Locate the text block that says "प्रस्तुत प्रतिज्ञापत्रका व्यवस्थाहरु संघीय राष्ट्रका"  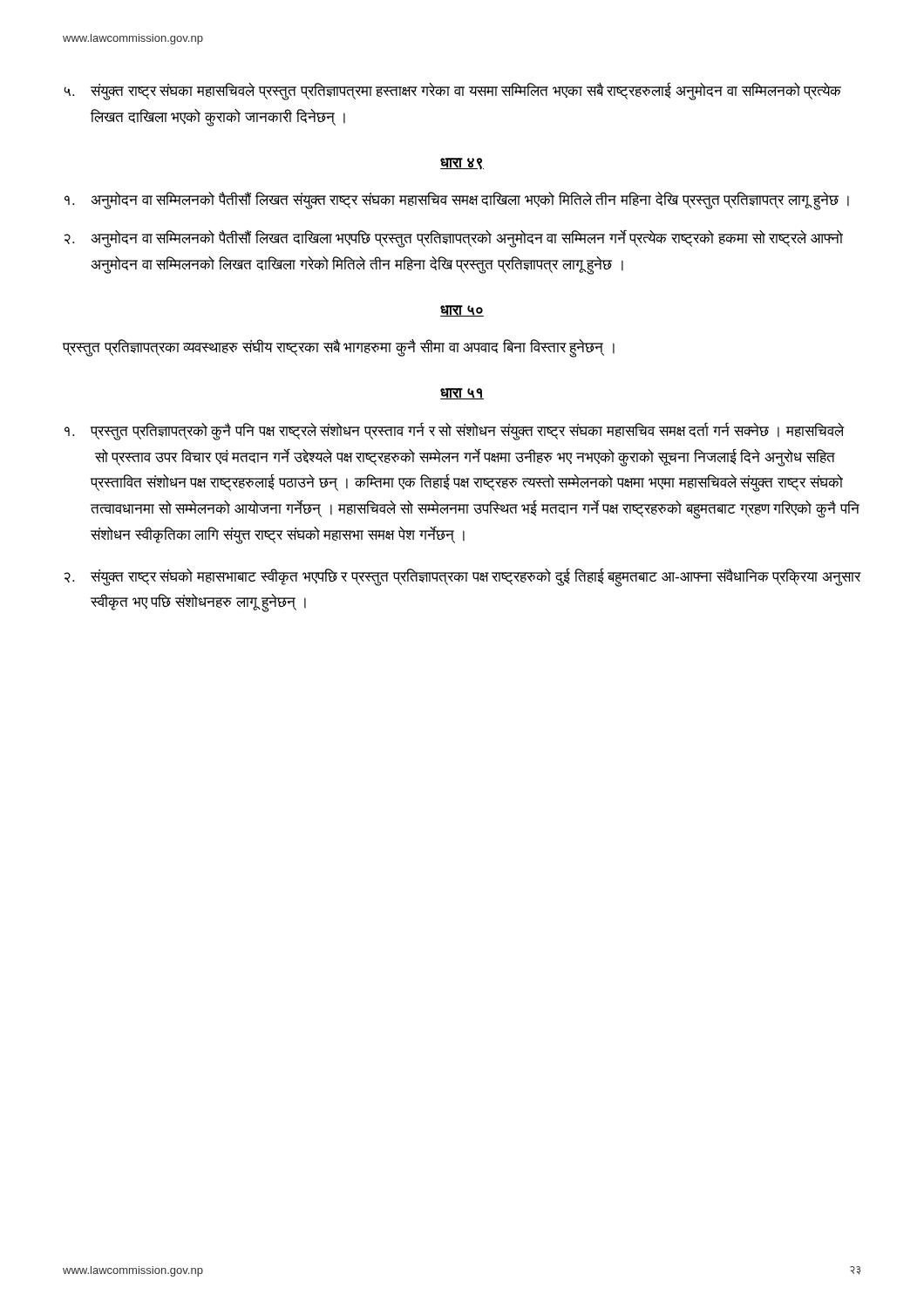(x=340, y=348)
